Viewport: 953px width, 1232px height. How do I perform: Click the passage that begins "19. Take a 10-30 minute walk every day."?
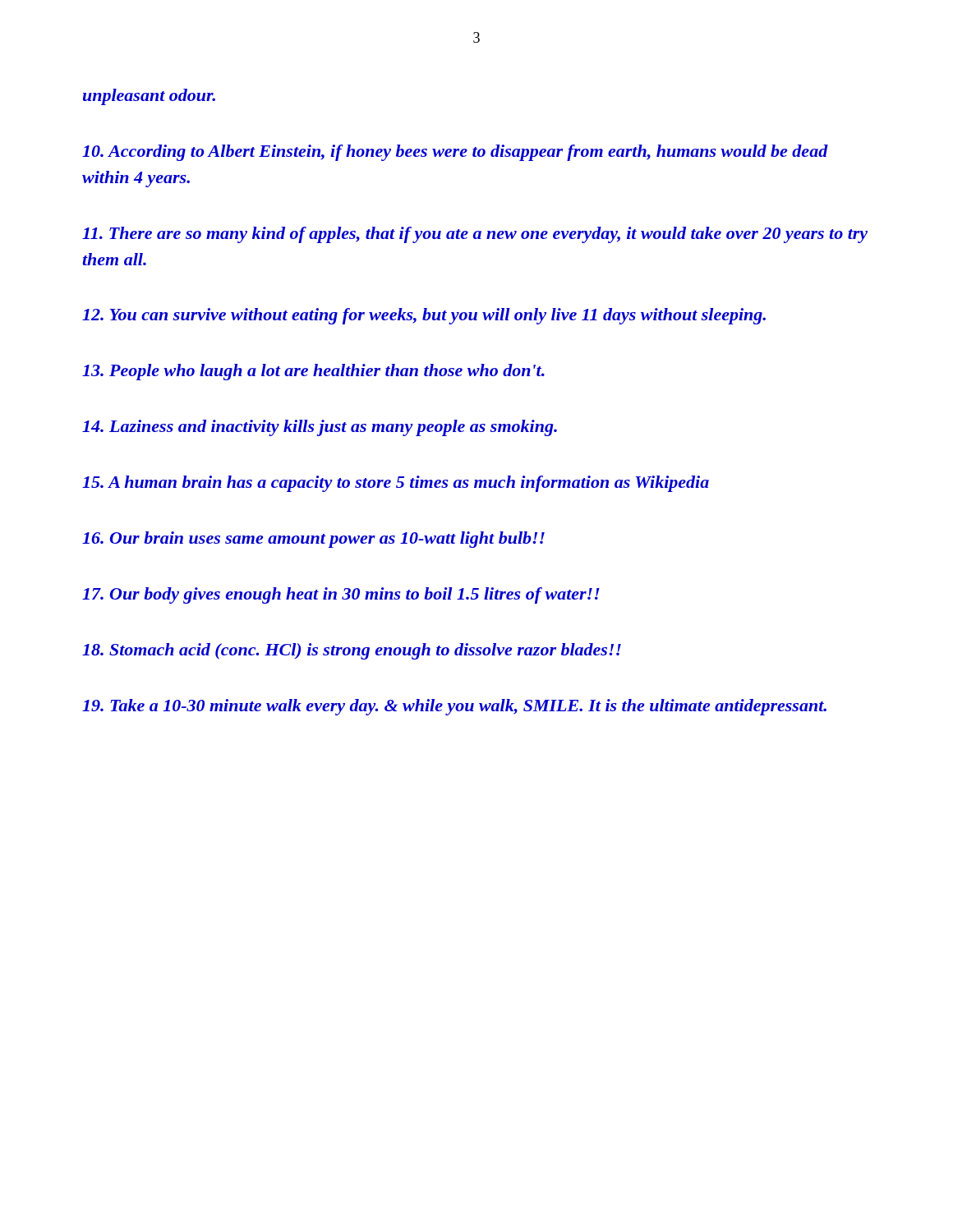point(455,705)
